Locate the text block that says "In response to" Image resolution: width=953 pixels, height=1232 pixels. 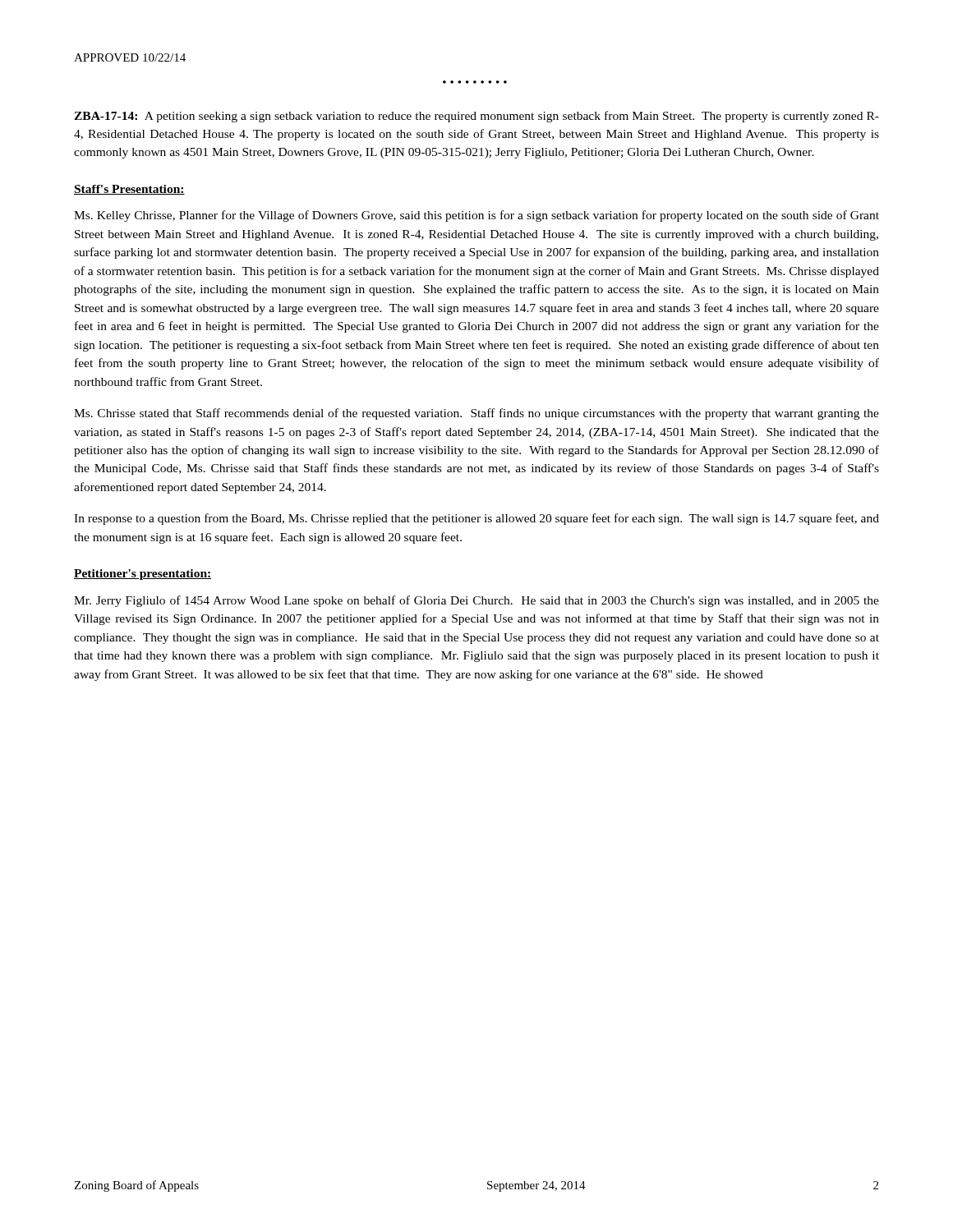point(476,527)
